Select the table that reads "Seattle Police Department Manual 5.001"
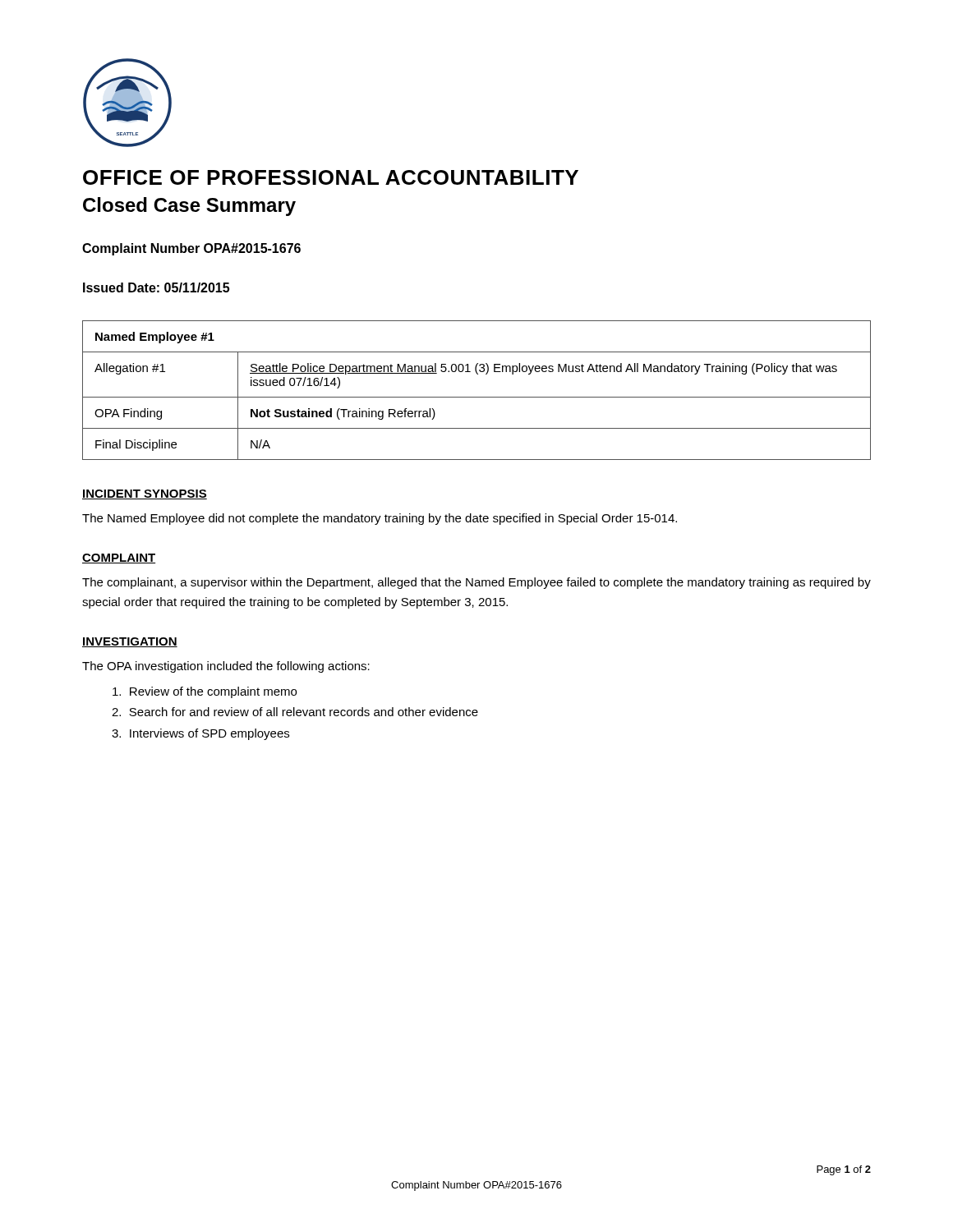This screenshot has height=1232, width=953. (476, 390)
